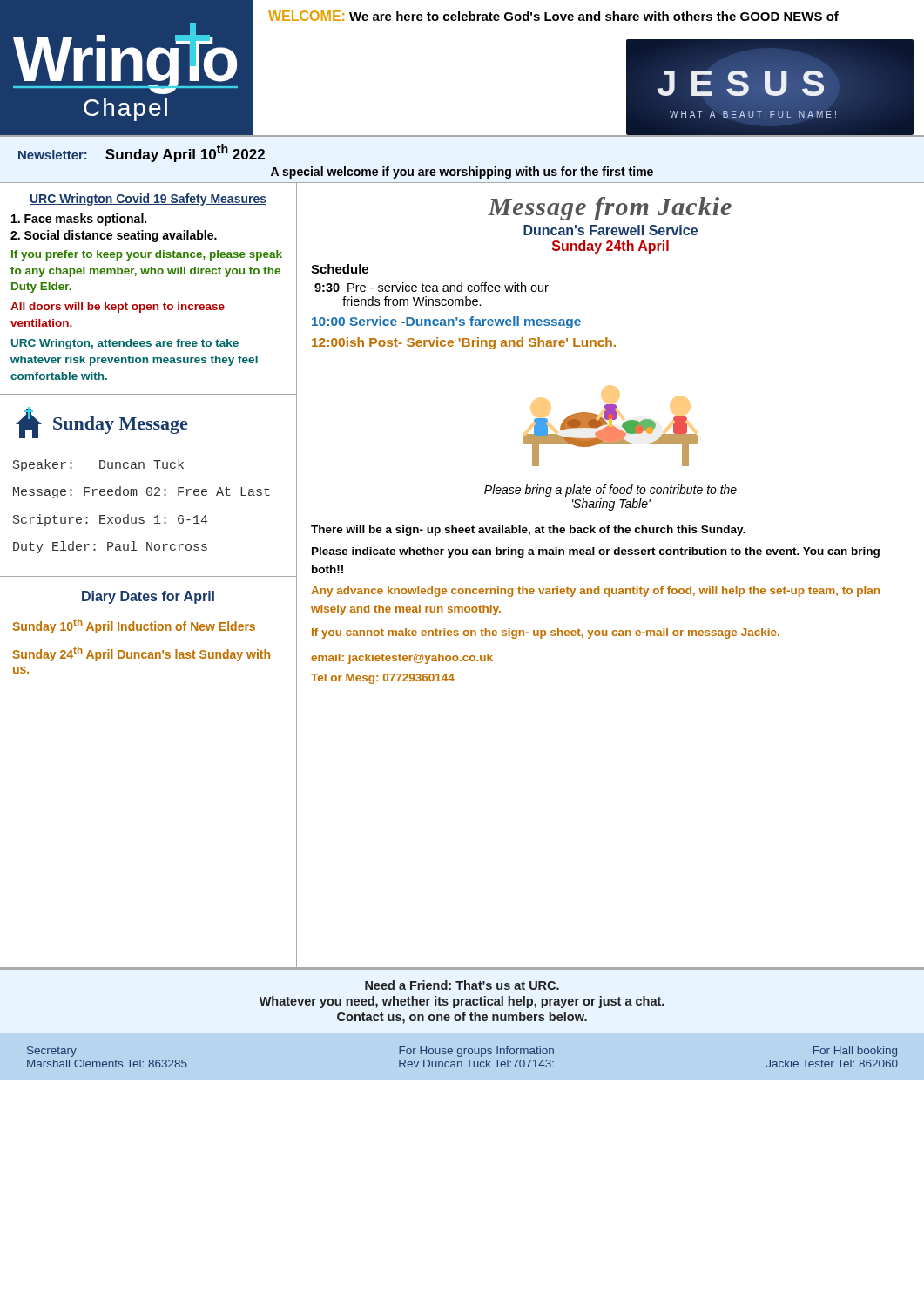Viewport: 924px width, 1307px height.
Task: Select the text that reads "Speaker: Duncan Tuck"
Action: (x=98, y=466)
